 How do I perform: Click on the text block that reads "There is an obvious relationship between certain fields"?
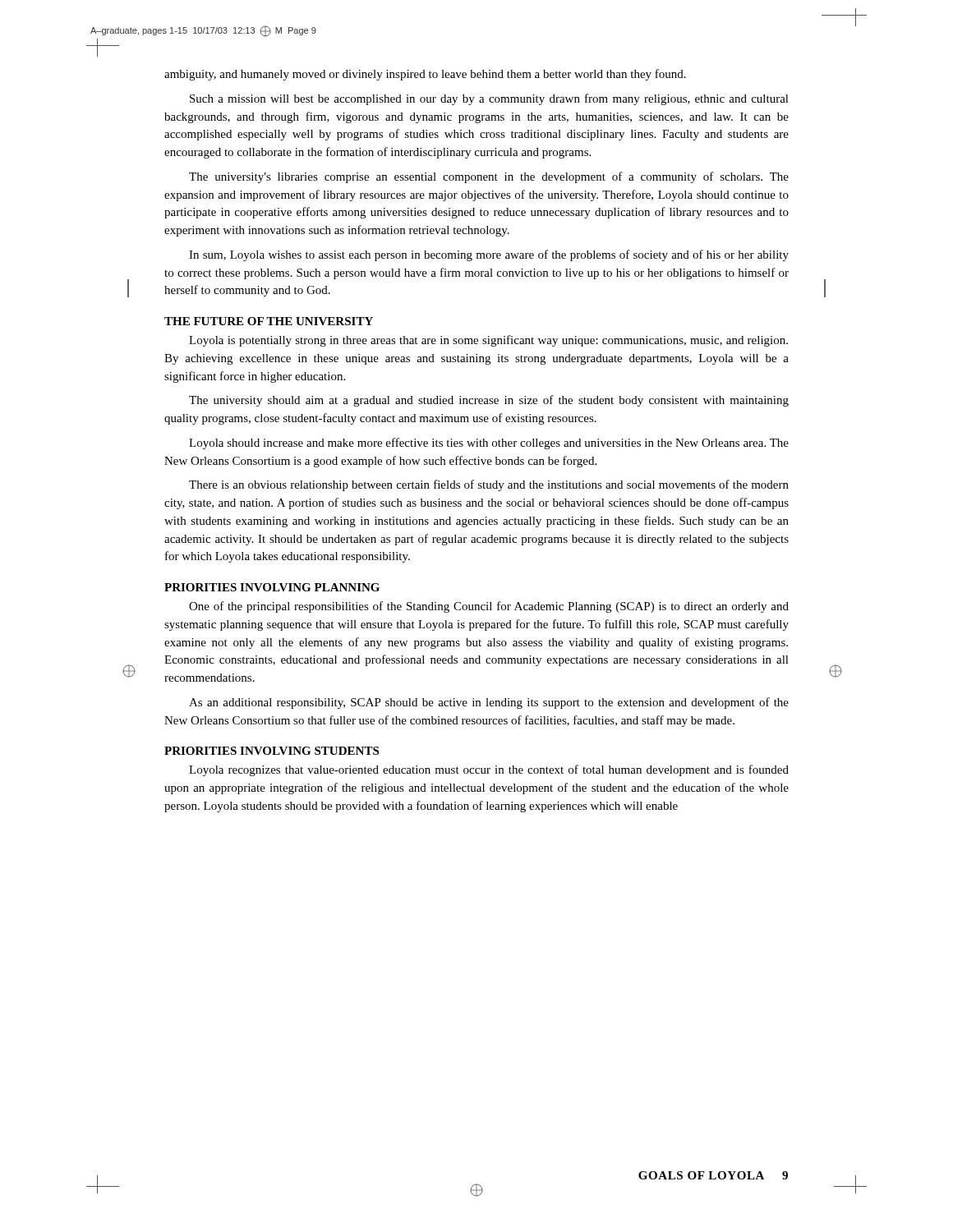click(x=476, y=521)
